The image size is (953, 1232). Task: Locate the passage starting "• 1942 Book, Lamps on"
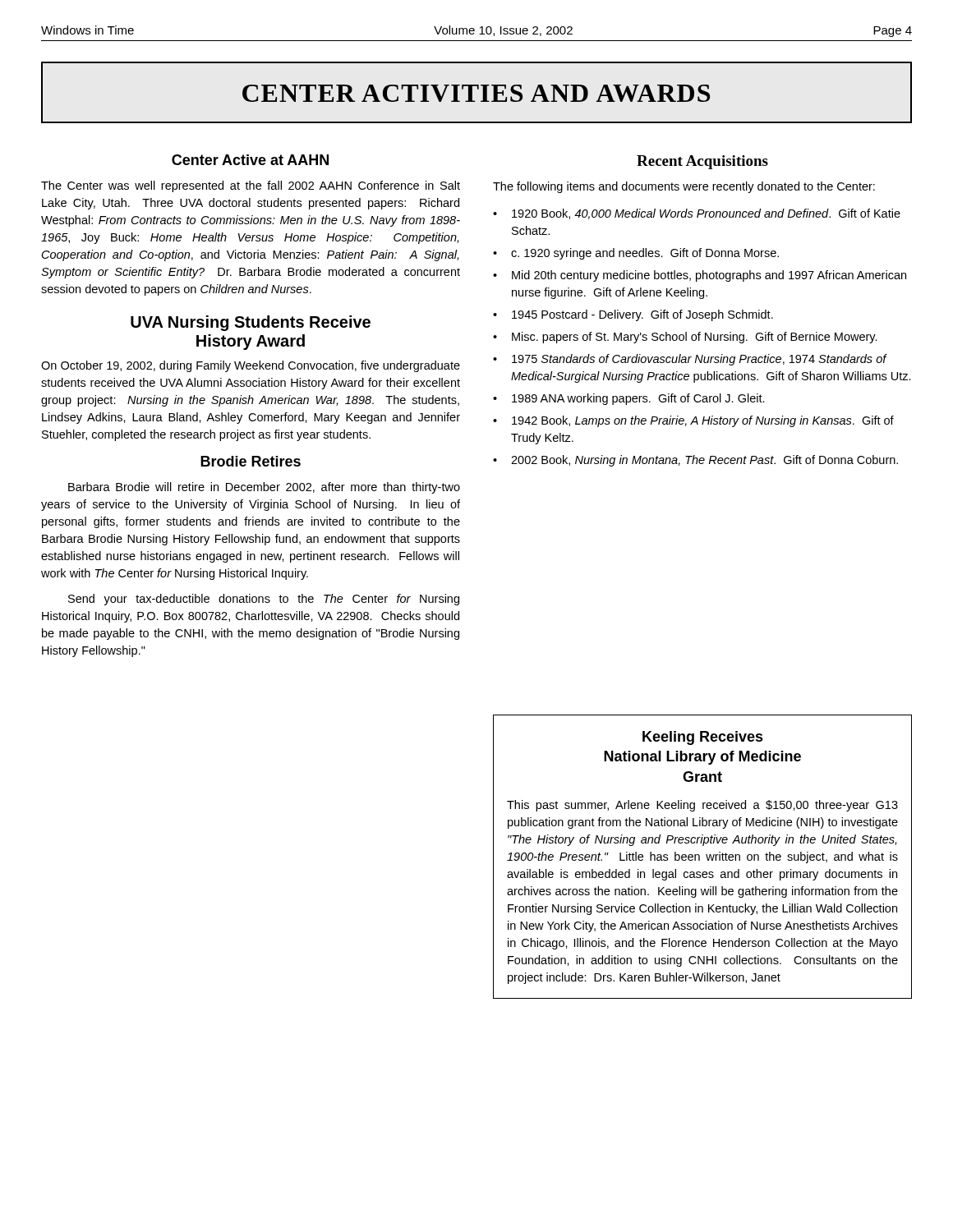pos(702,430)
